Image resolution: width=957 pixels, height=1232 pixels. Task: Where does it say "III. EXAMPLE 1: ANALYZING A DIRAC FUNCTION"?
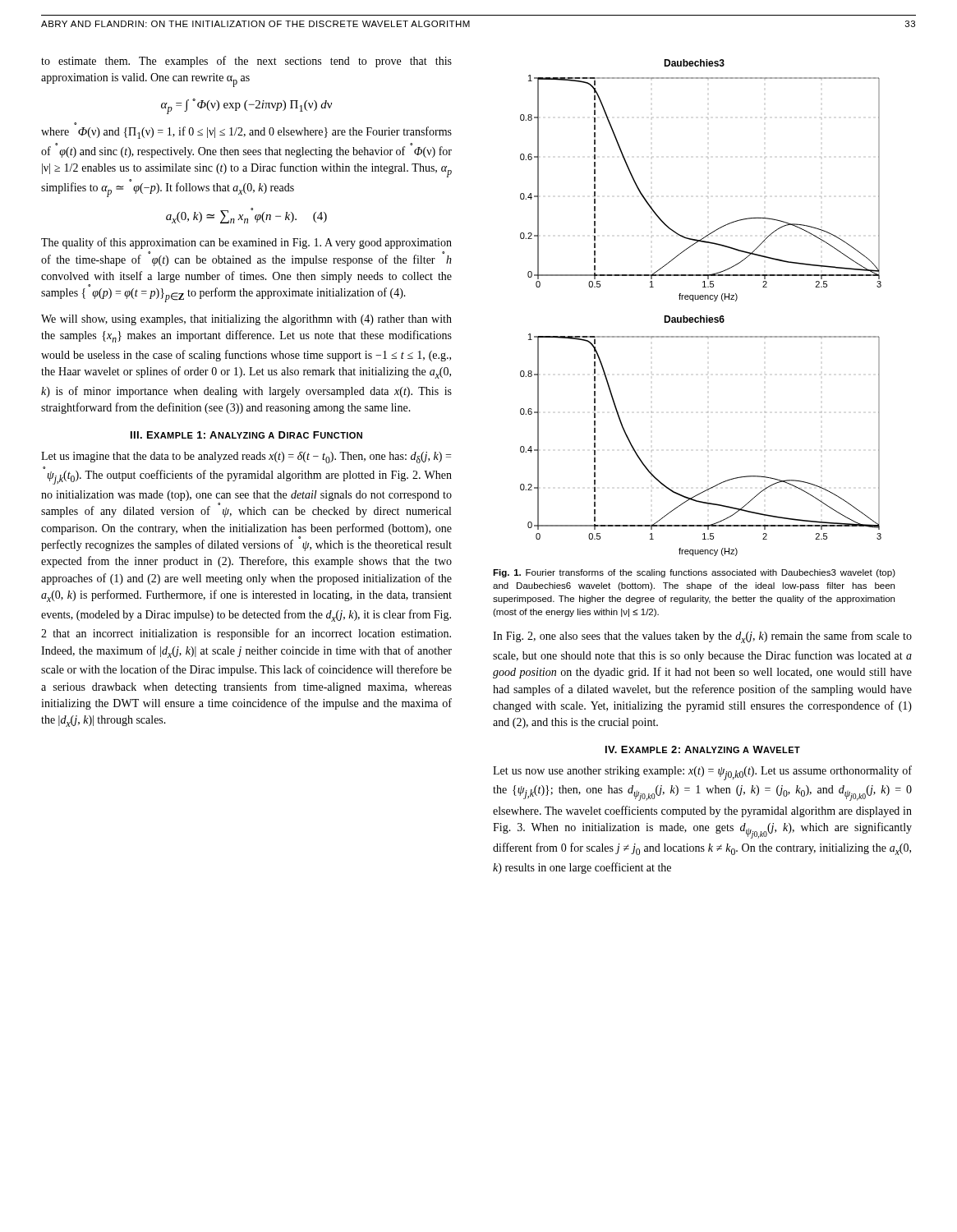(x=246, y=435)
